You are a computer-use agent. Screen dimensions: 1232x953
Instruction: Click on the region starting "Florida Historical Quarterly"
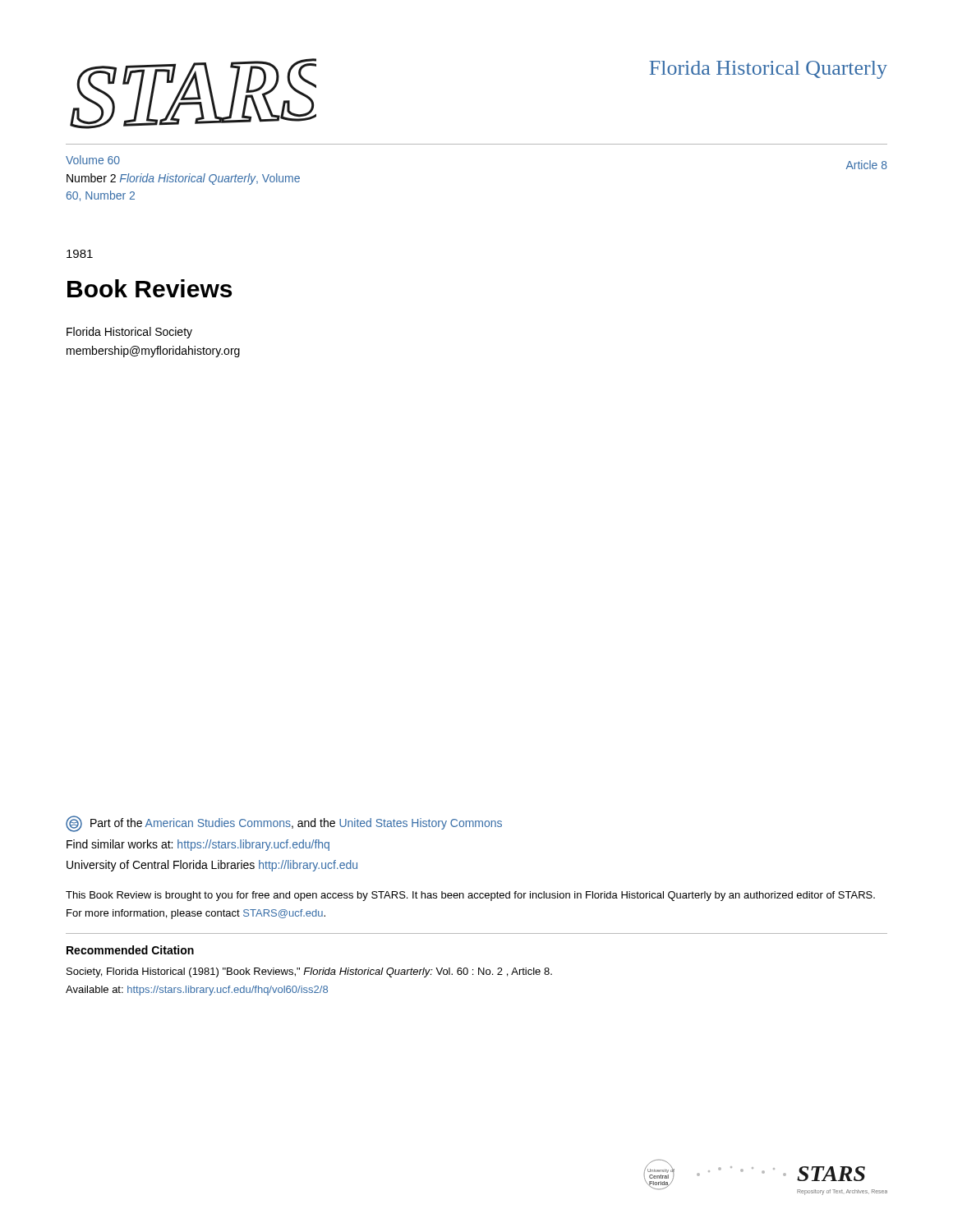pyautogui.click(x=768, y=68)
